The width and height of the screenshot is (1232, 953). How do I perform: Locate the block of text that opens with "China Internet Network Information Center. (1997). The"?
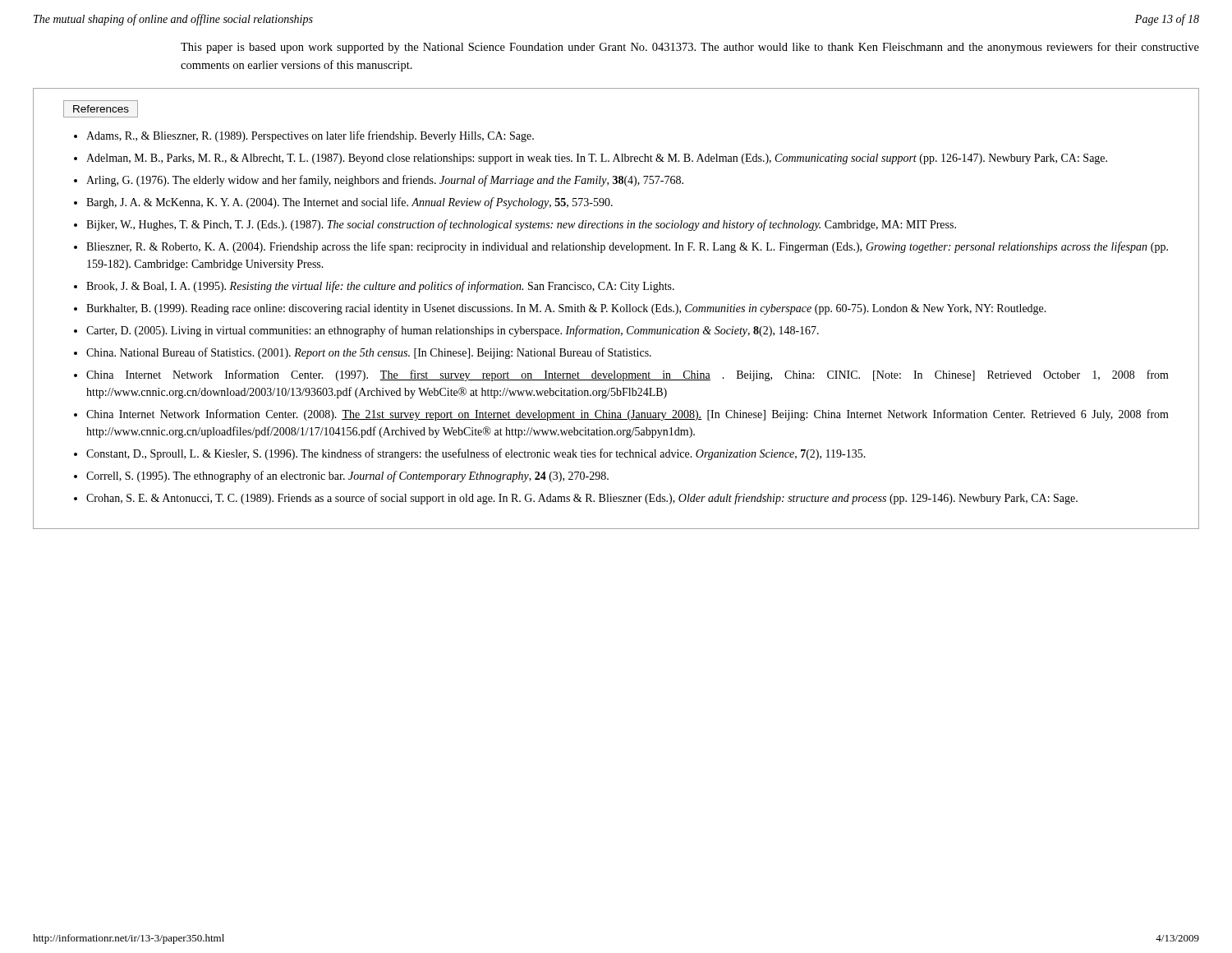pos(628,384)
